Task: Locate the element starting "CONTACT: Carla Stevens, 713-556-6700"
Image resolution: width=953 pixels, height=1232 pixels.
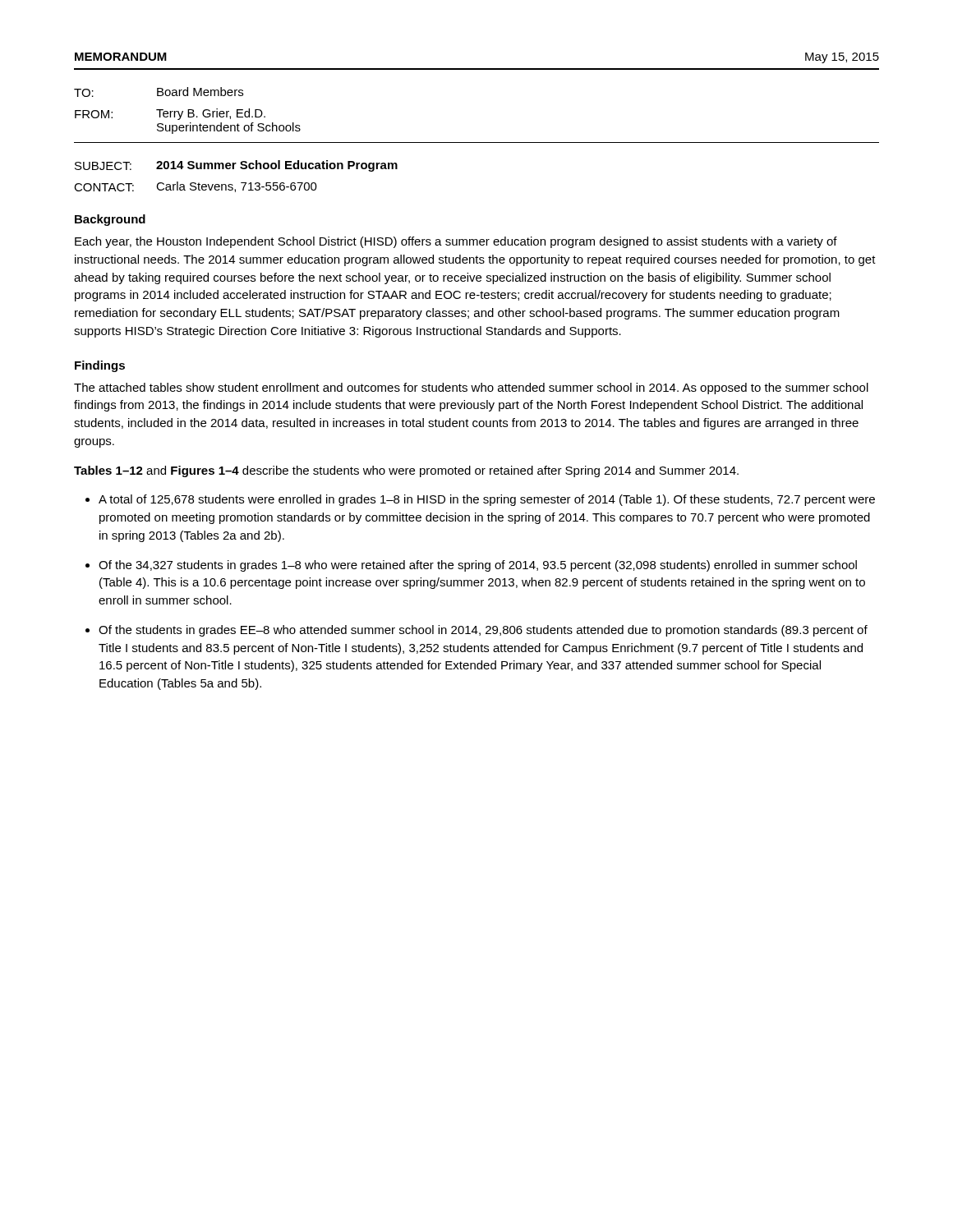Action: [196, 187]
